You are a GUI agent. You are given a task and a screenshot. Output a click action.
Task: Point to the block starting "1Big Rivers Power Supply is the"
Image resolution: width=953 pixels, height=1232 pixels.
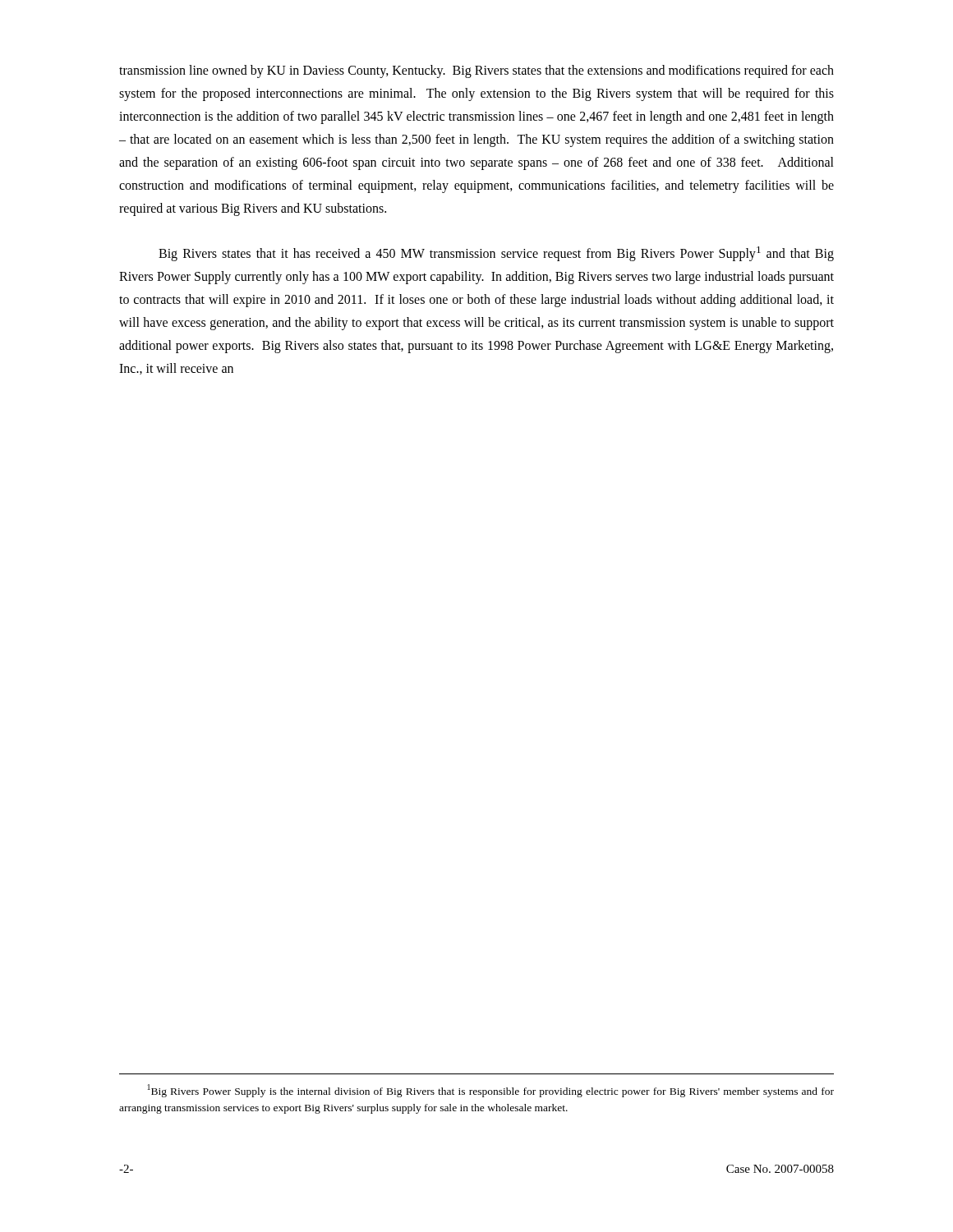point(476,1098)
